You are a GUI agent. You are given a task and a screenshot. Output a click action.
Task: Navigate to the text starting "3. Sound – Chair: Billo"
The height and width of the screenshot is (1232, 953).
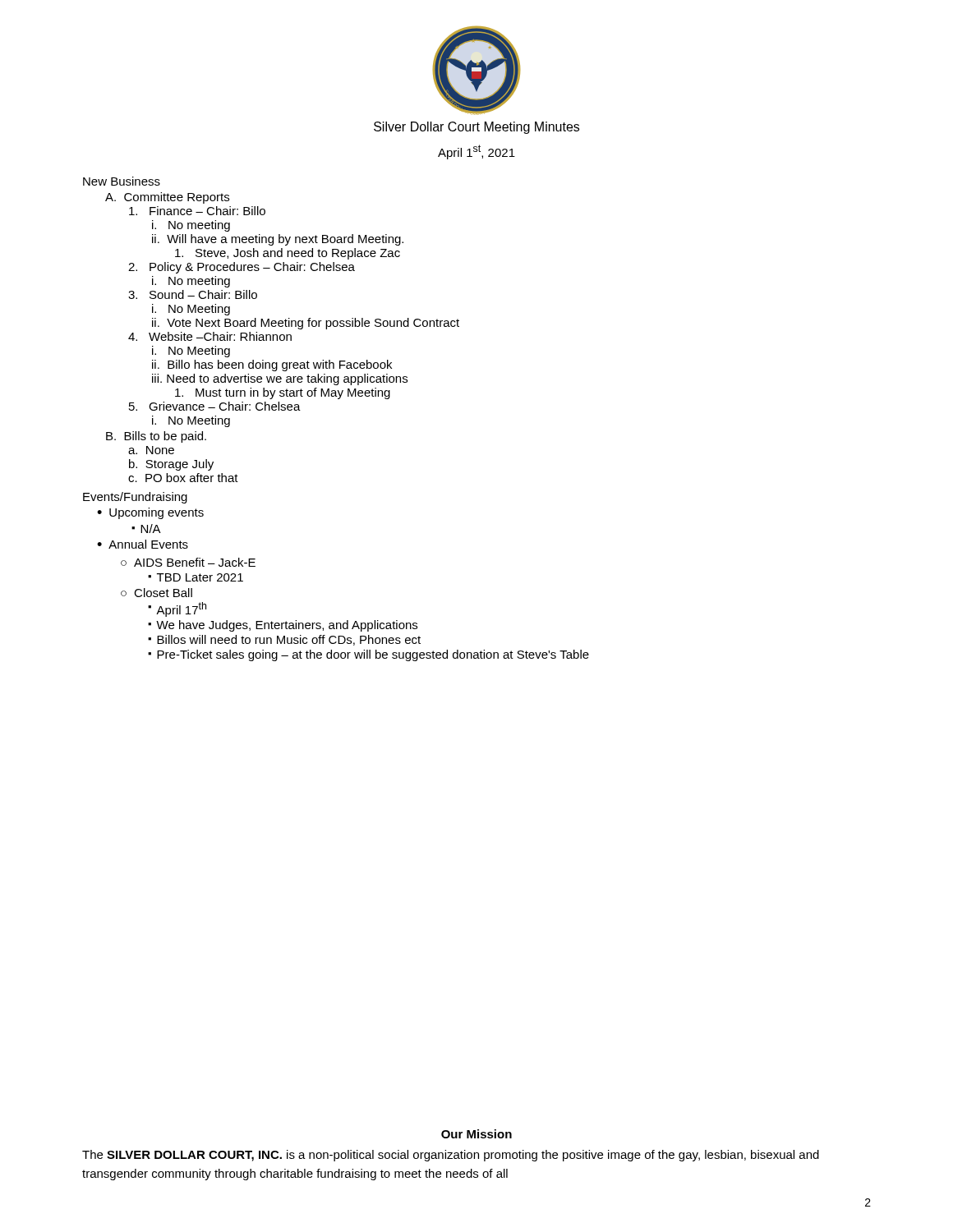[193, 294]
